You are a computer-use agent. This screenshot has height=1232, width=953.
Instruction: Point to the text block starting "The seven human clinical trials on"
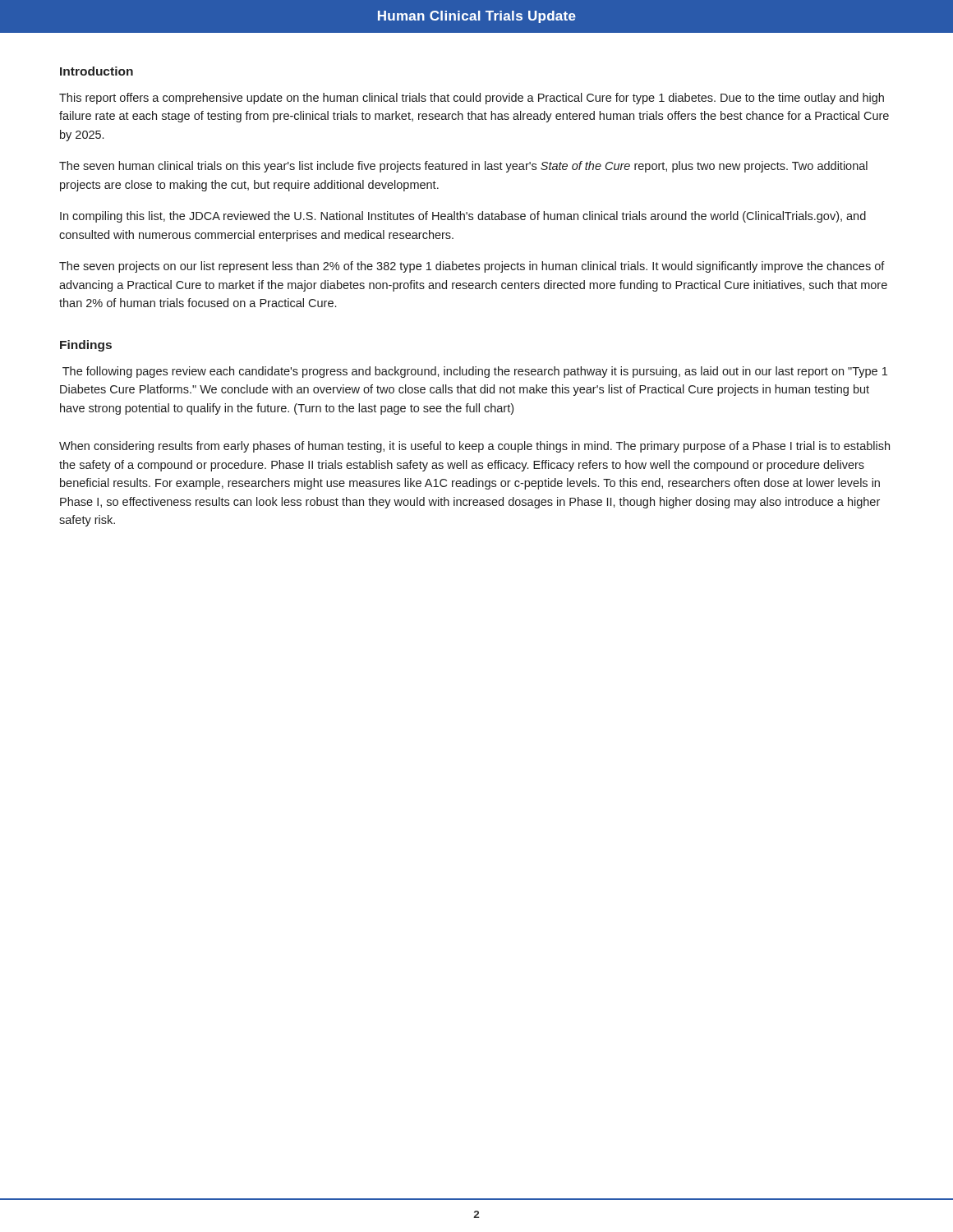click(464, 175)
